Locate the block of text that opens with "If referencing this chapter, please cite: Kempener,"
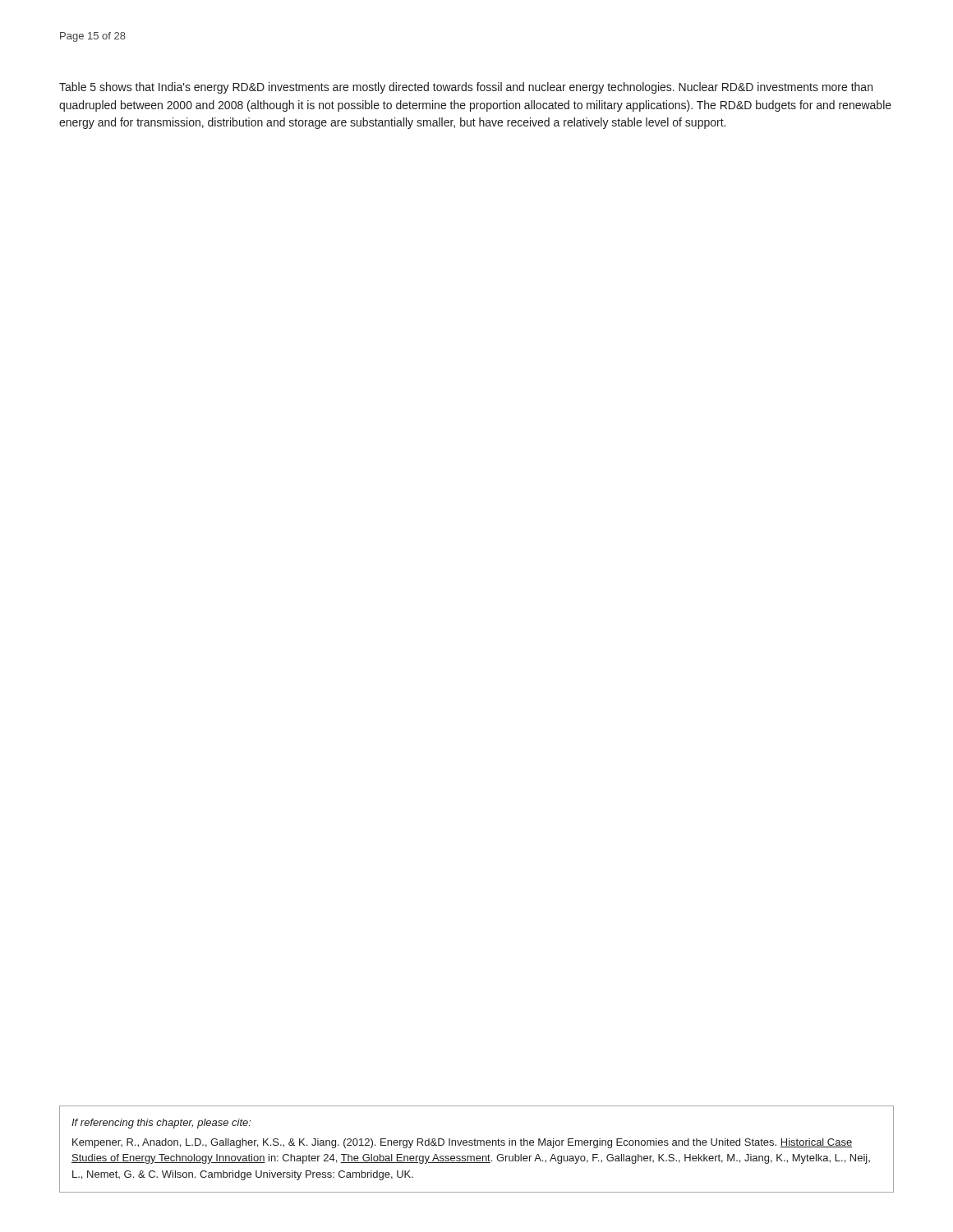Viewport: 953px width, 1232px height. pos(476,1147)
